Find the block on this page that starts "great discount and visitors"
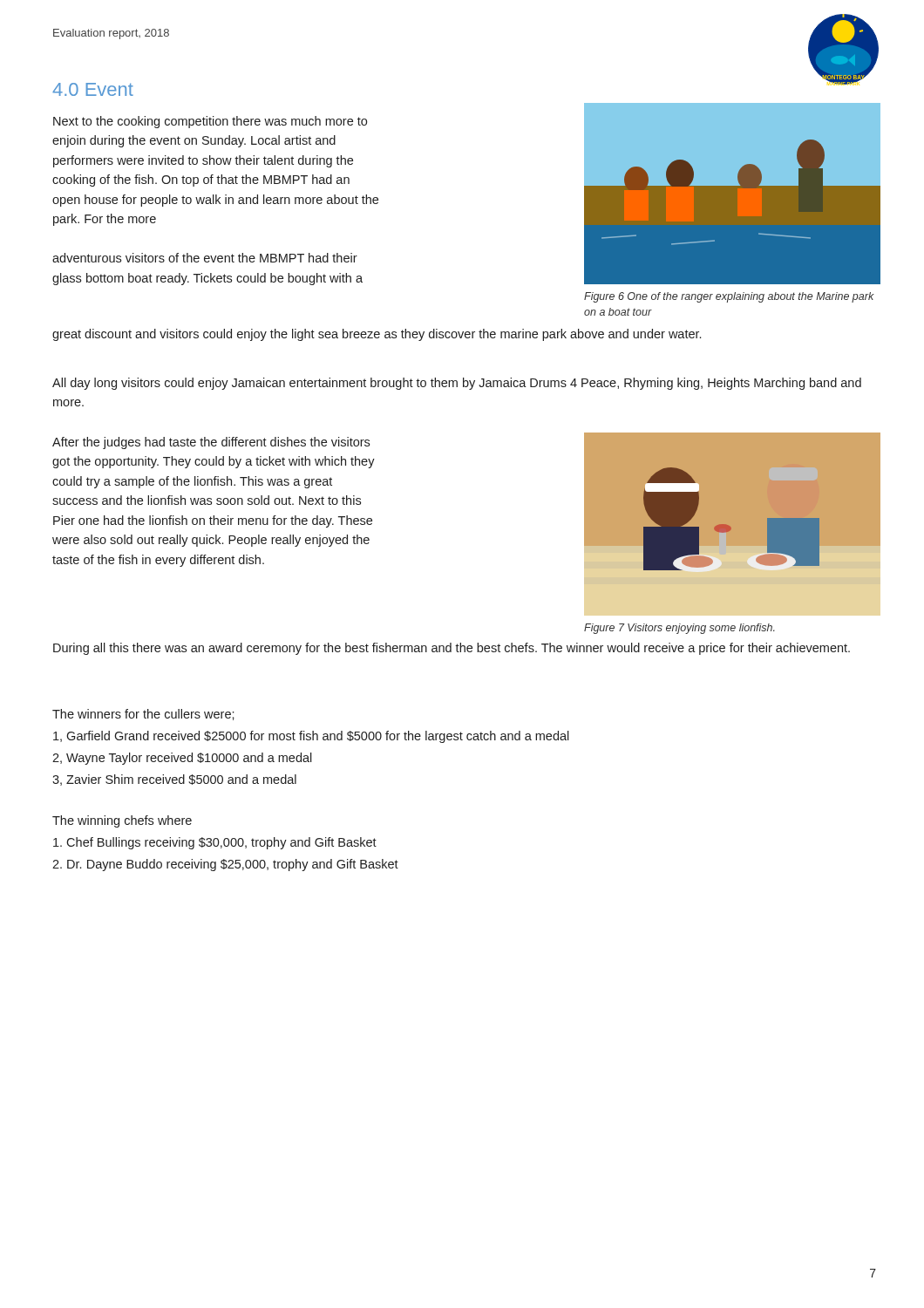 [x=377, y=334]
